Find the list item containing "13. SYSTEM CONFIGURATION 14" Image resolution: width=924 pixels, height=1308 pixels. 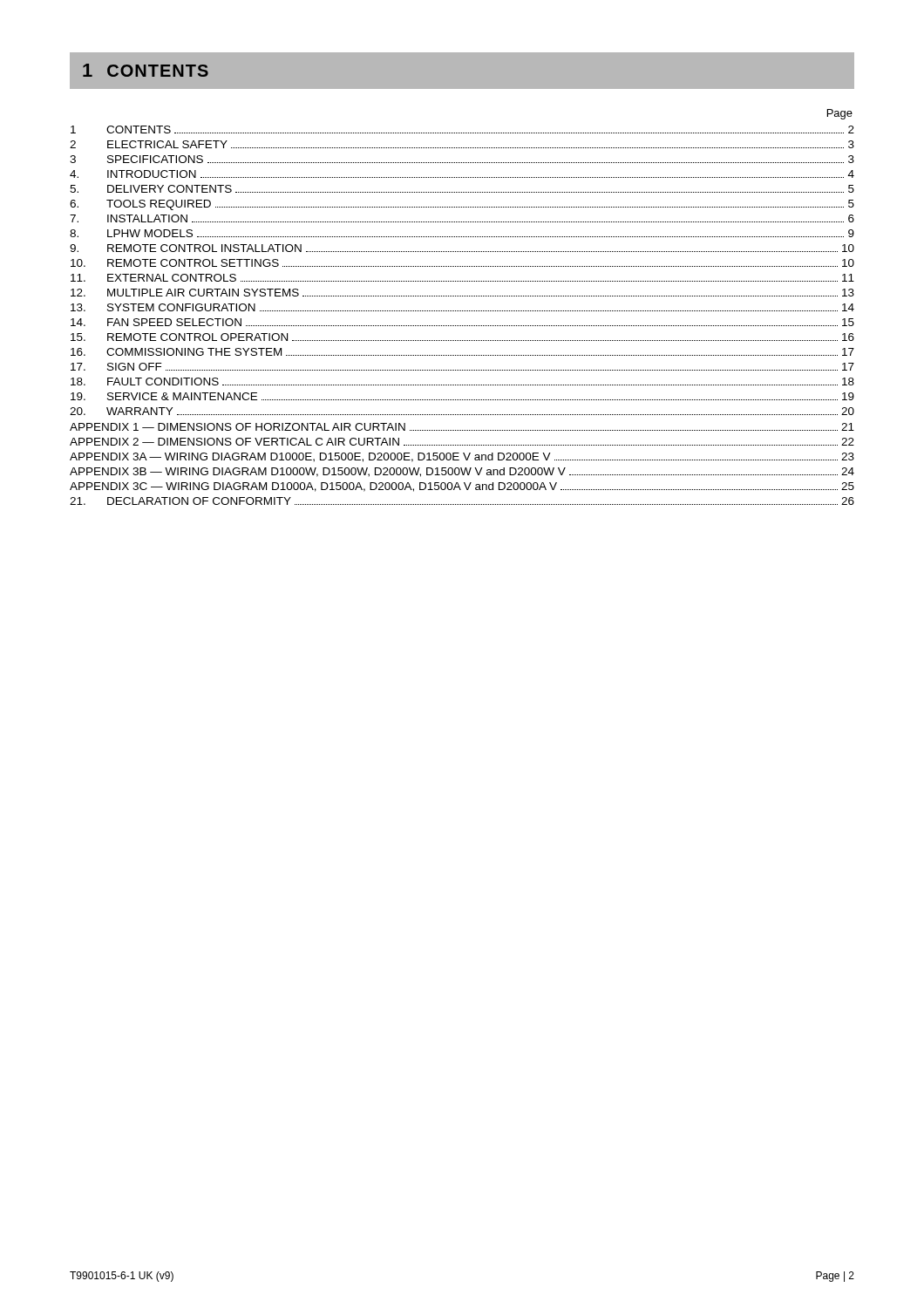pyautogui.click(x=462, y=307)
